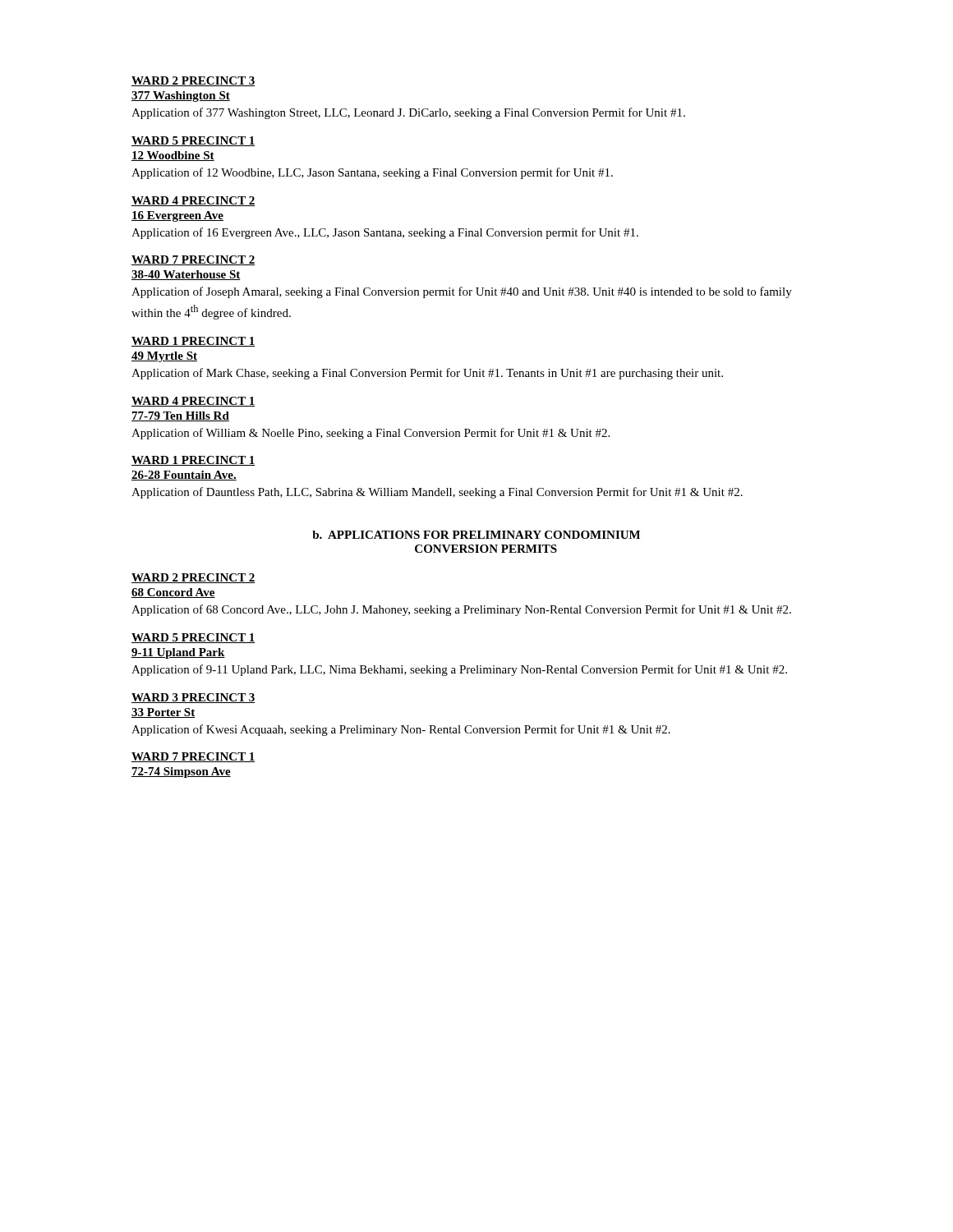Select the block starting "Application of Kwesi Acquaah, seeking"
953x1232 pixels.
click(401, 729)
